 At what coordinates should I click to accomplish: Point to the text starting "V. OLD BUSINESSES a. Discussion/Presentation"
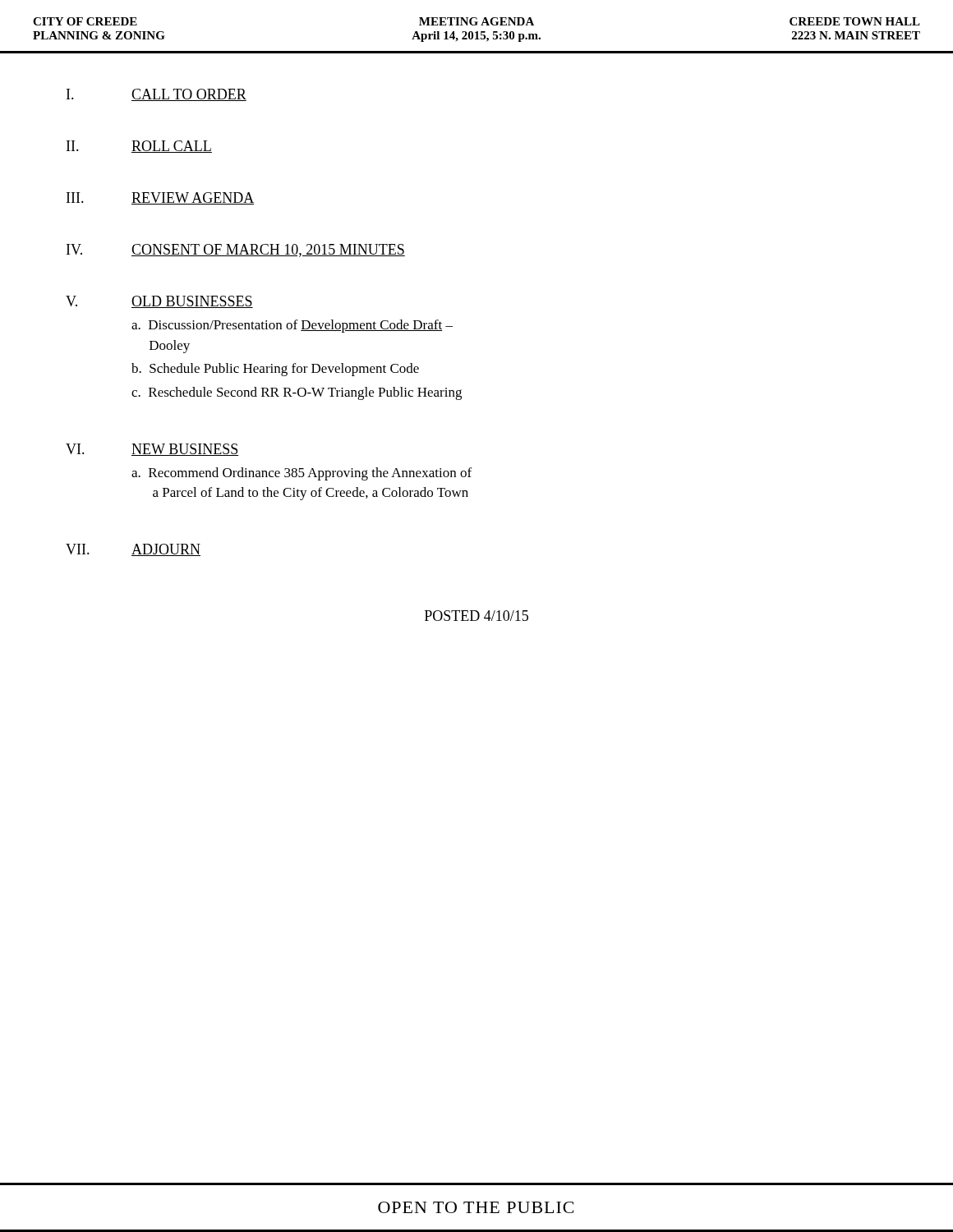click(x=159, y=302)
